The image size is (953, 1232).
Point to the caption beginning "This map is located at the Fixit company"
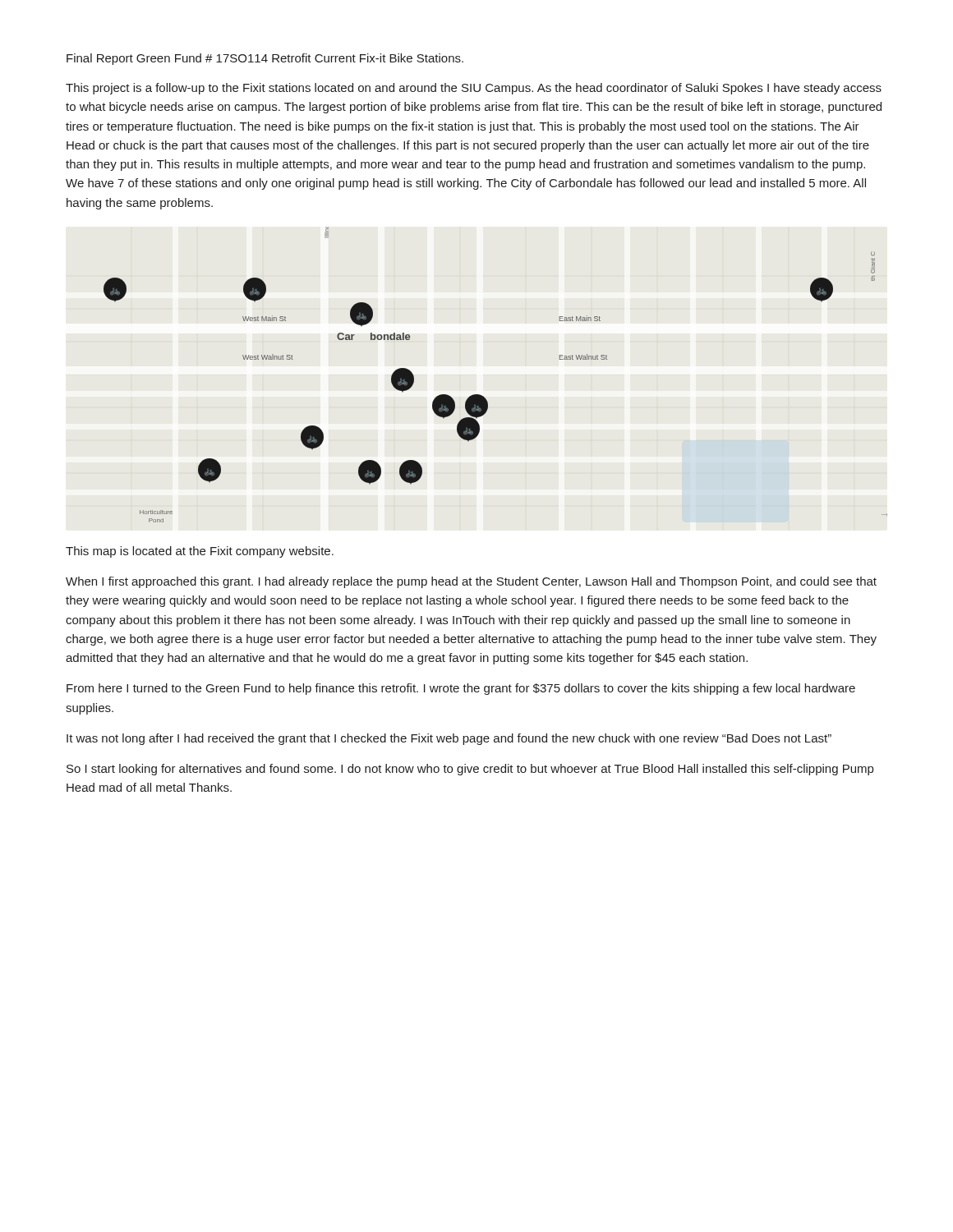[200, 551]
